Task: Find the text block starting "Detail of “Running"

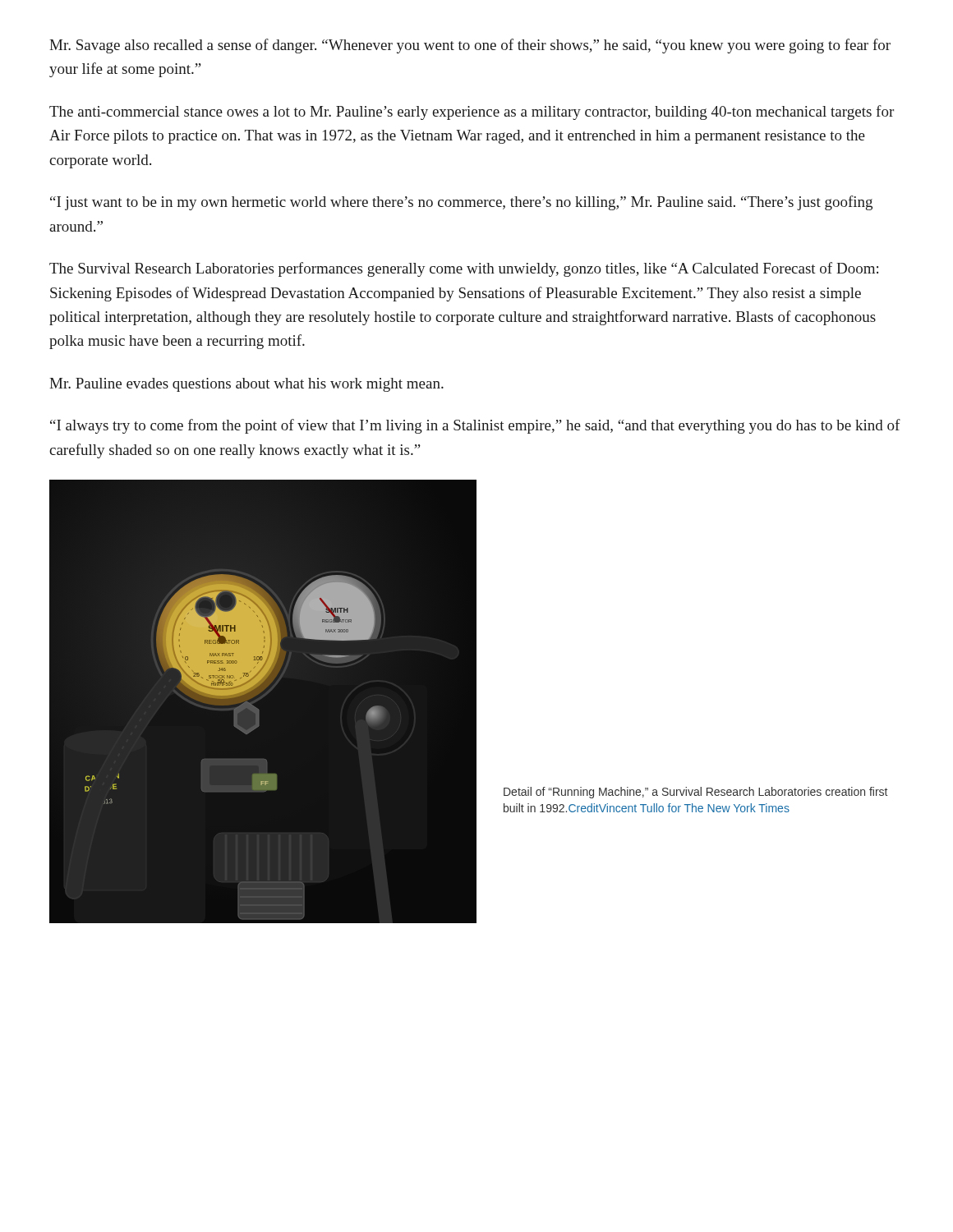Action: [x=695, y=800]
